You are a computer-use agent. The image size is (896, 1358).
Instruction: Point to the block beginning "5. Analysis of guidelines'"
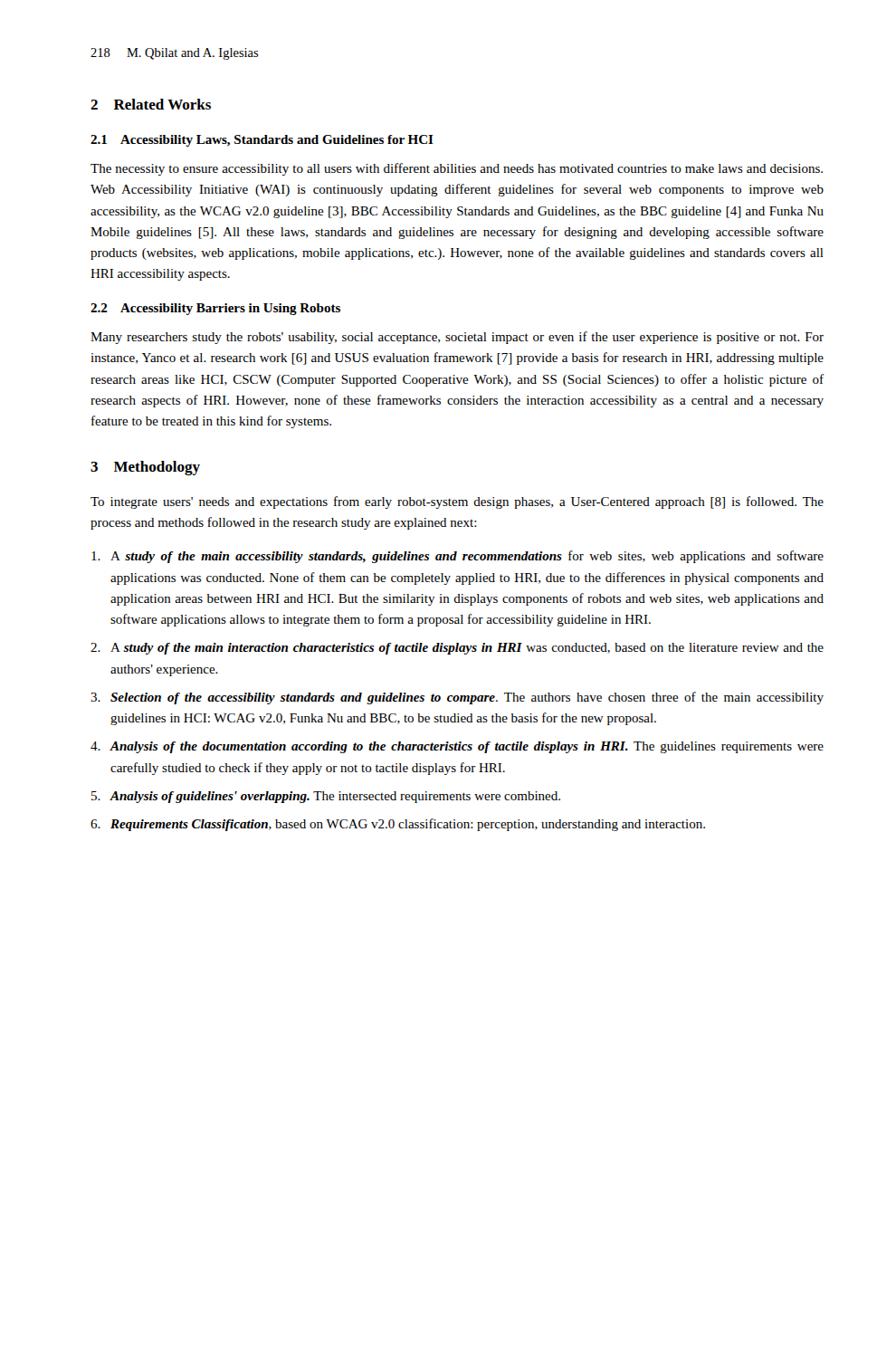[457, 796]
